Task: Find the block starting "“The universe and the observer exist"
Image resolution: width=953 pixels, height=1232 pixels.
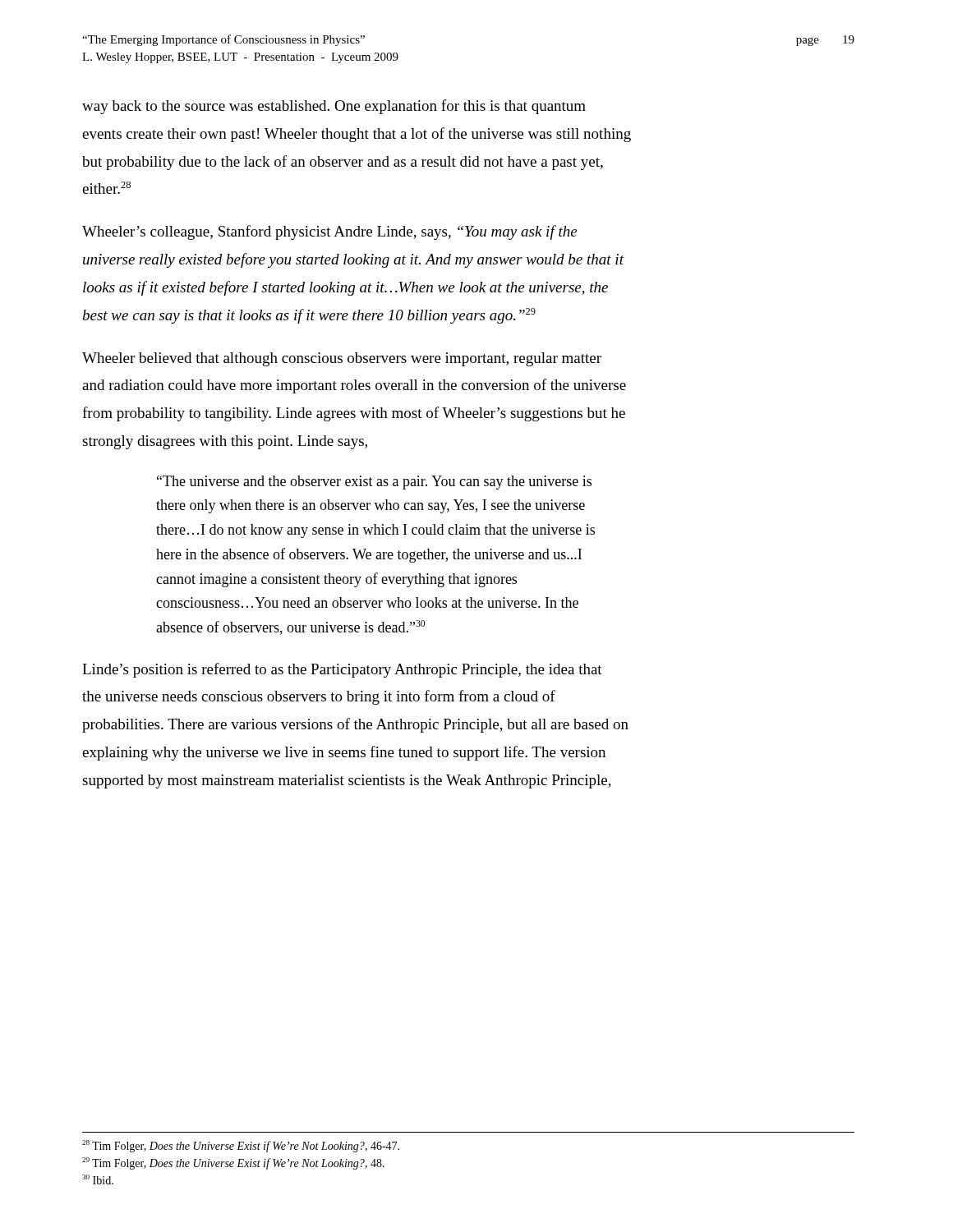Action: pos(505,555)
